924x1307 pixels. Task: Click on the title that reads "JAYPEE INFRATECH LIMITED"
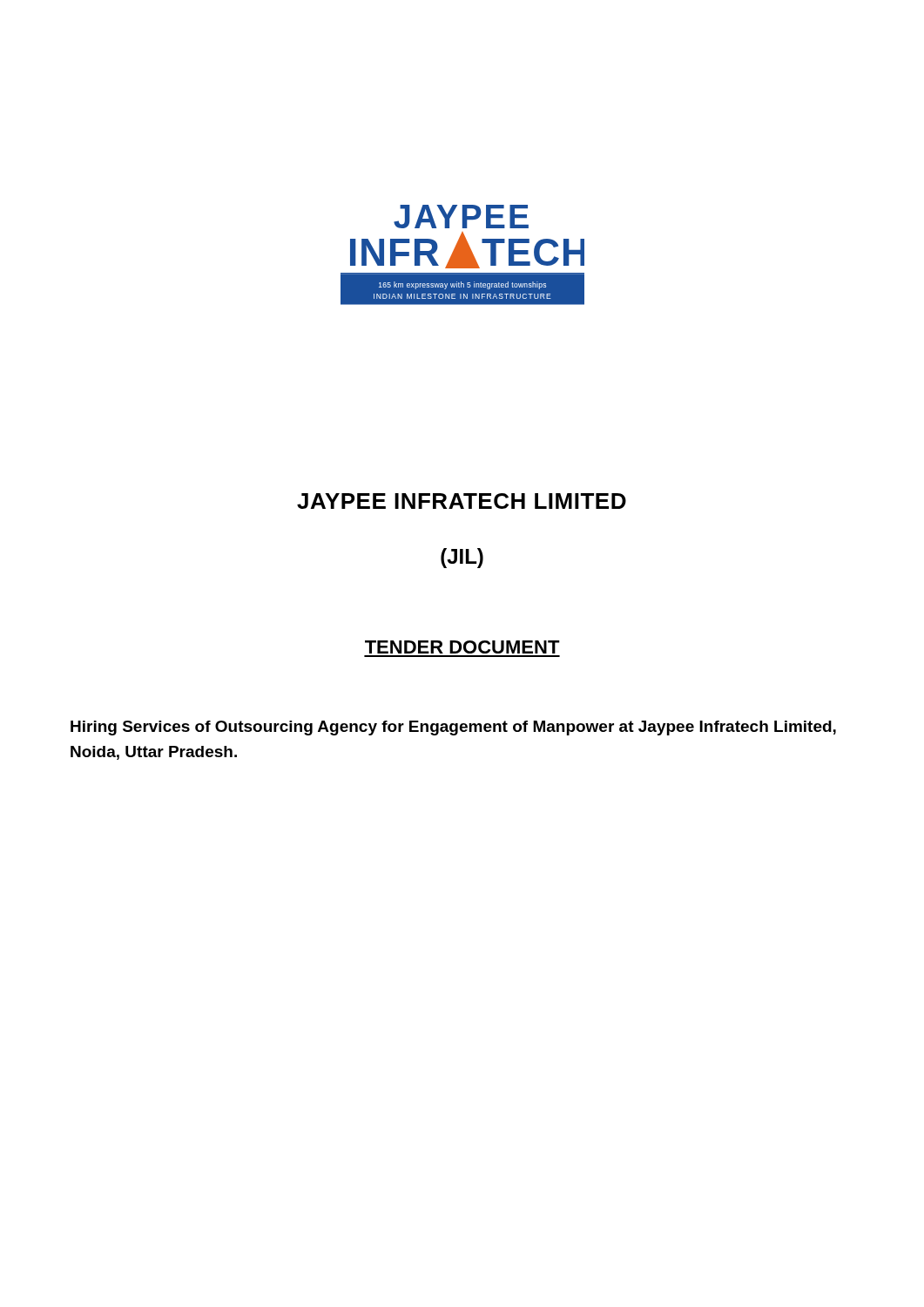tap(462, 501)
